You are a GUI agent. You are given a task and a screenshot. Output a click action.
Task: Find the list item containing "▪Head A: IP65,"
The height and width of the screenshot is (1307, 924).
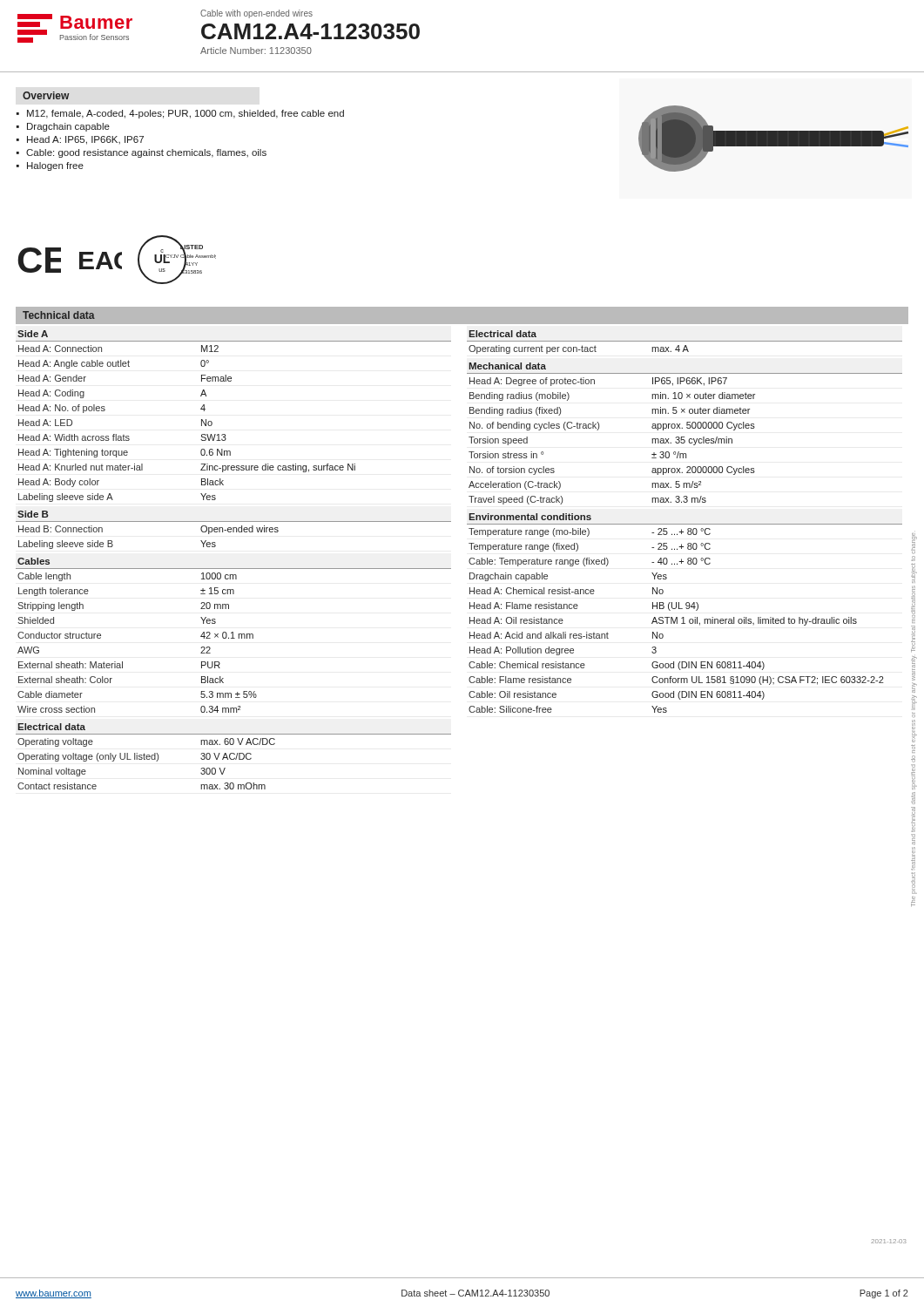point(80,139)
